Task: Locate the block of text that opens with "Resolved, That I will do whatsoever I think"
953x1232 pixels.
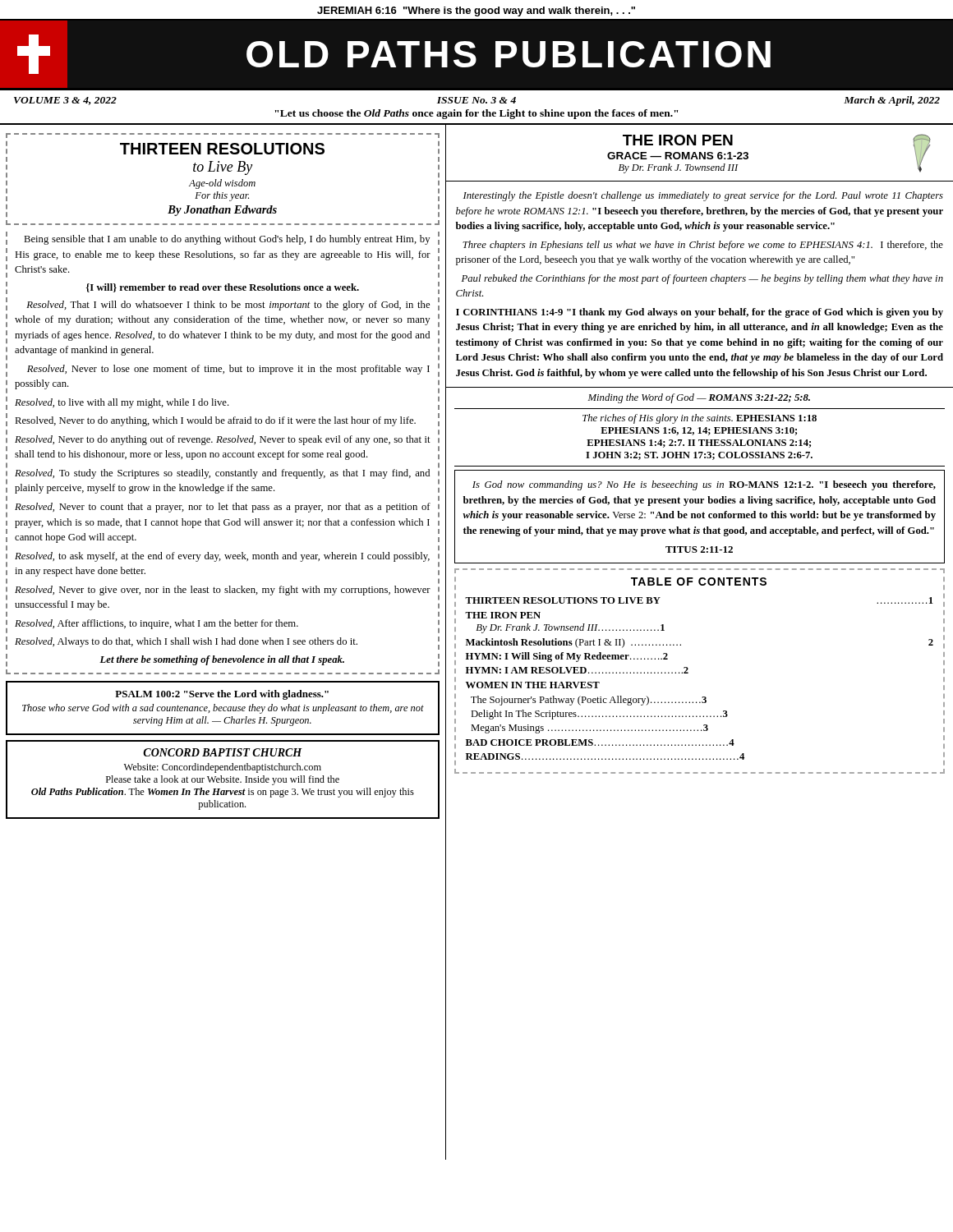Action: point(222,473)
